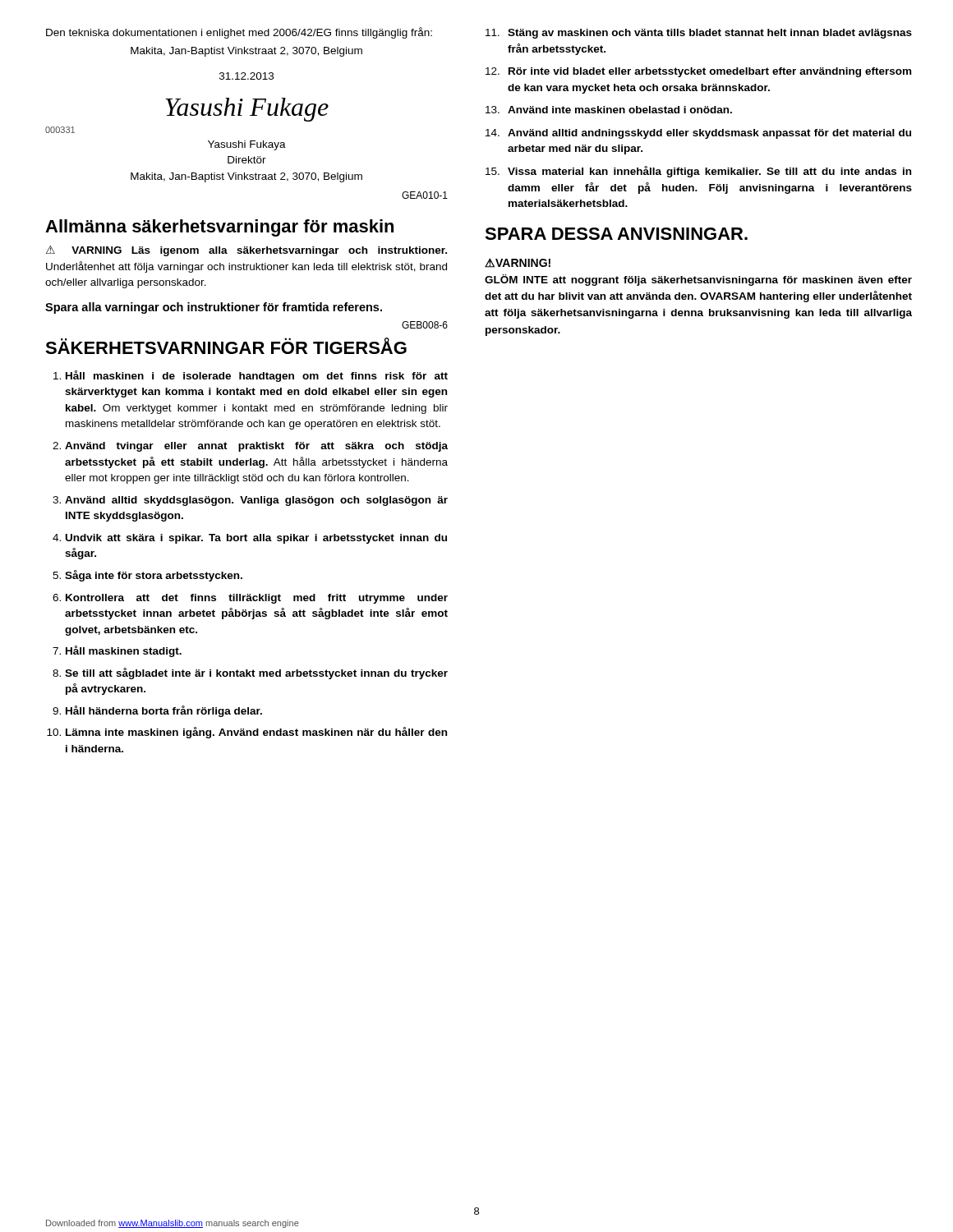Select the list item containing "Använd alltid skyddsglasögon. Vanliga glasögon och solglasögon är"
This screenshot has width=953, height=1232.
point(256,508)
